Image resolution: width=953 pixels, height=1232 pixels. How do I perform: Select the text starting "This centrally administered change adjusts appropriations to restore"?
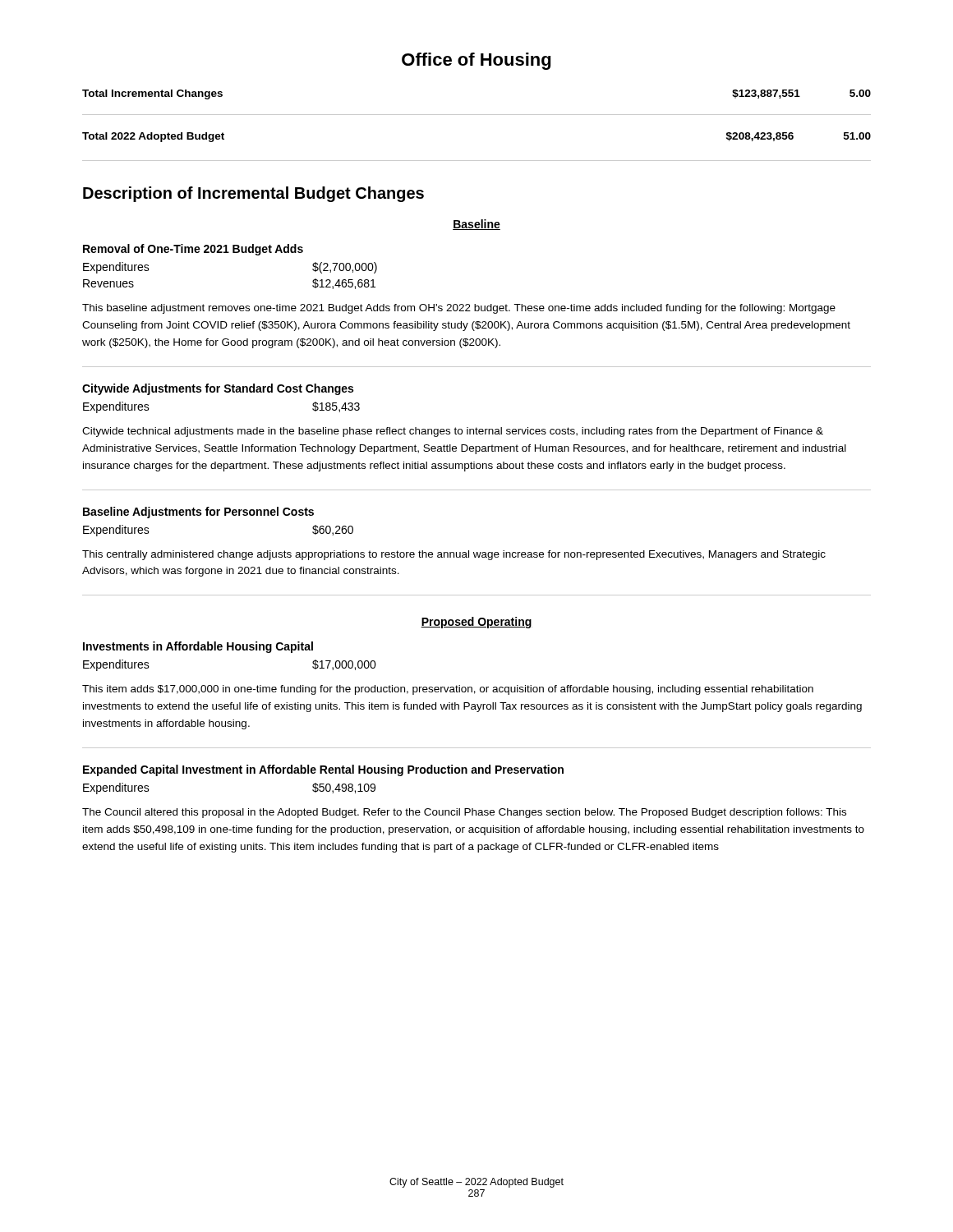point(454,562)
